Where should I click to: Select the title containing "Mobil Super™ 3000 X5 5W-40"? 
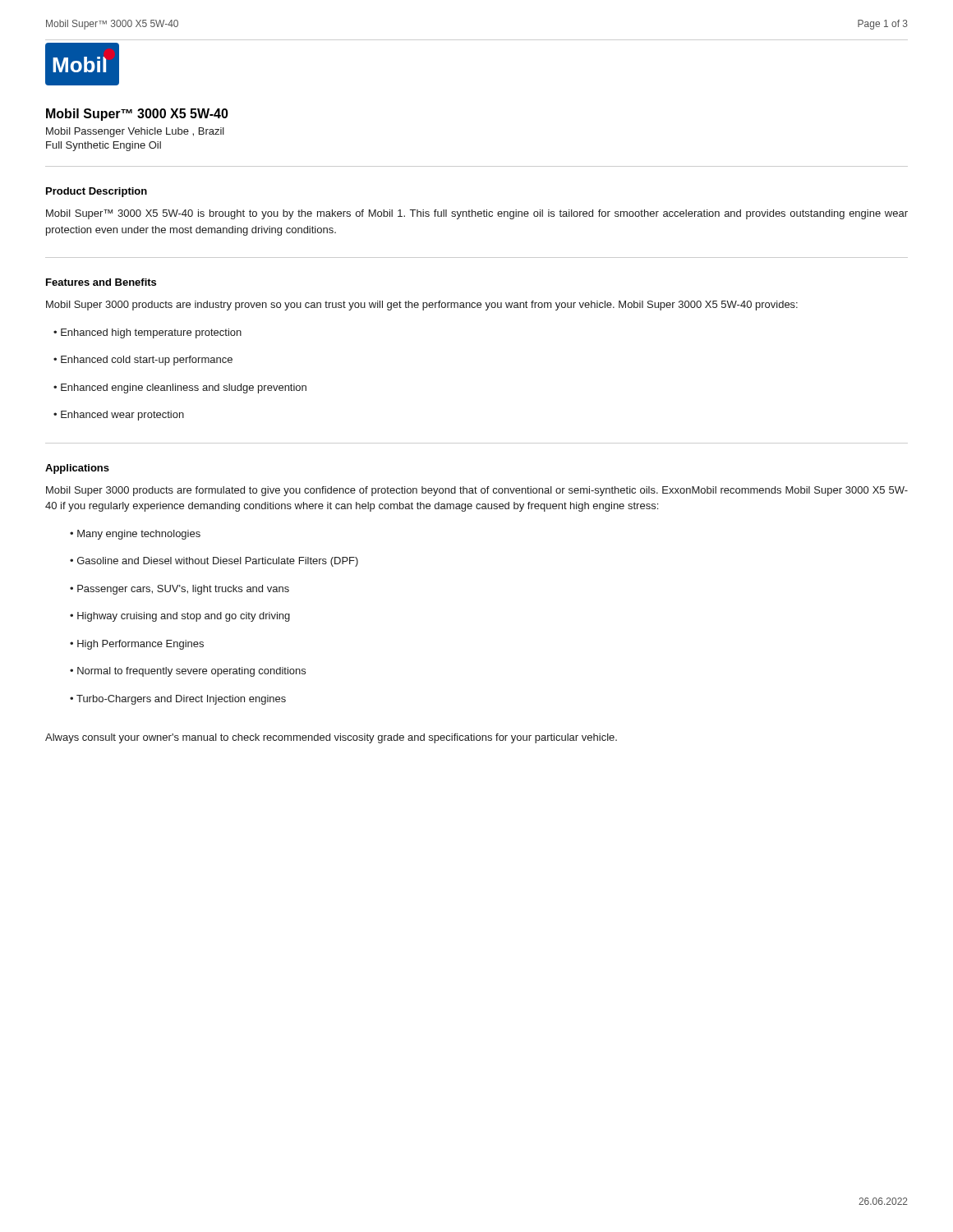coord(137,114)
